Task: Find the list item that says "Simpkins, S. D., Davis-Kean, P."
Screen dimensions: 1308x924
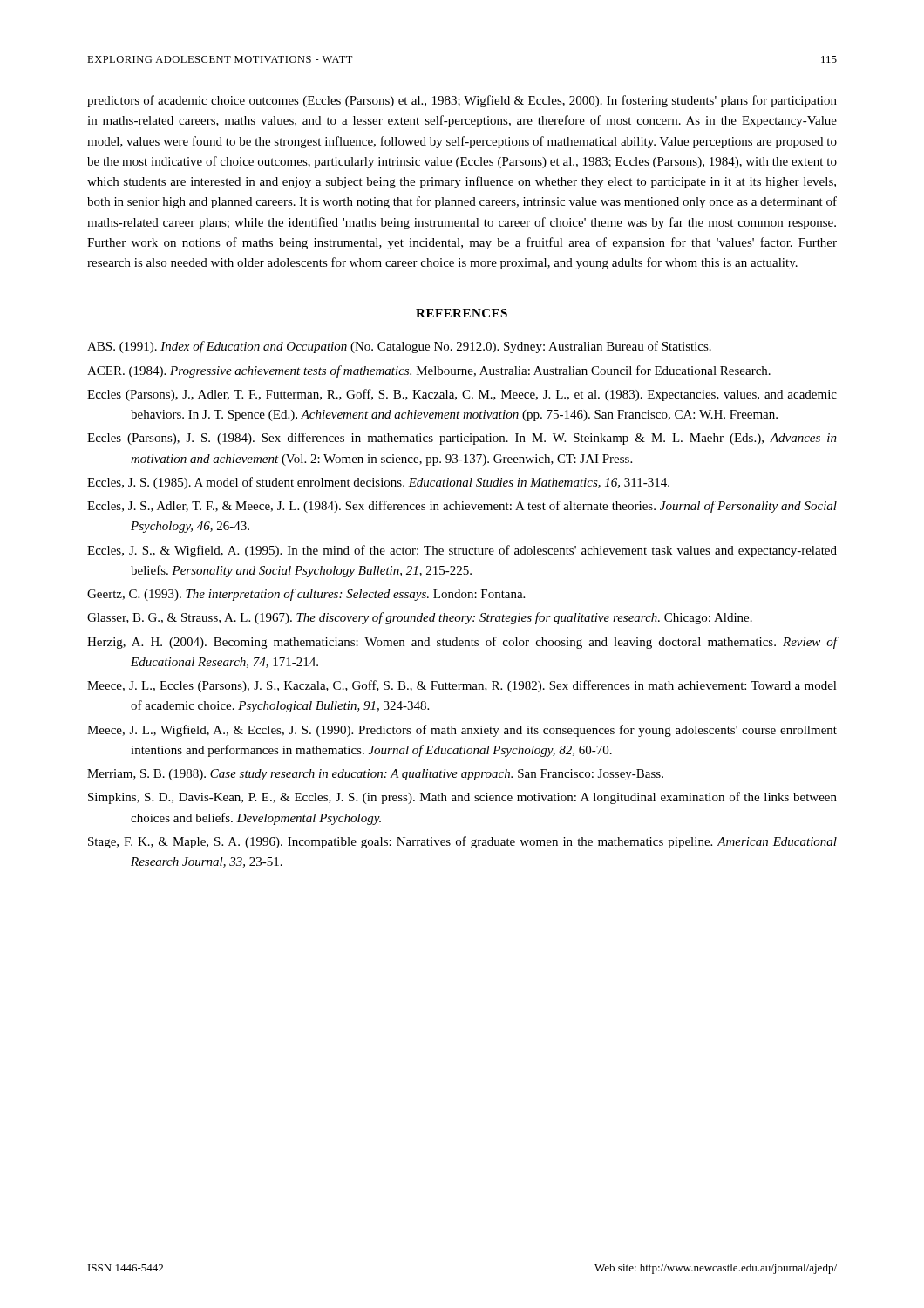Action: (x=462, y=807)
